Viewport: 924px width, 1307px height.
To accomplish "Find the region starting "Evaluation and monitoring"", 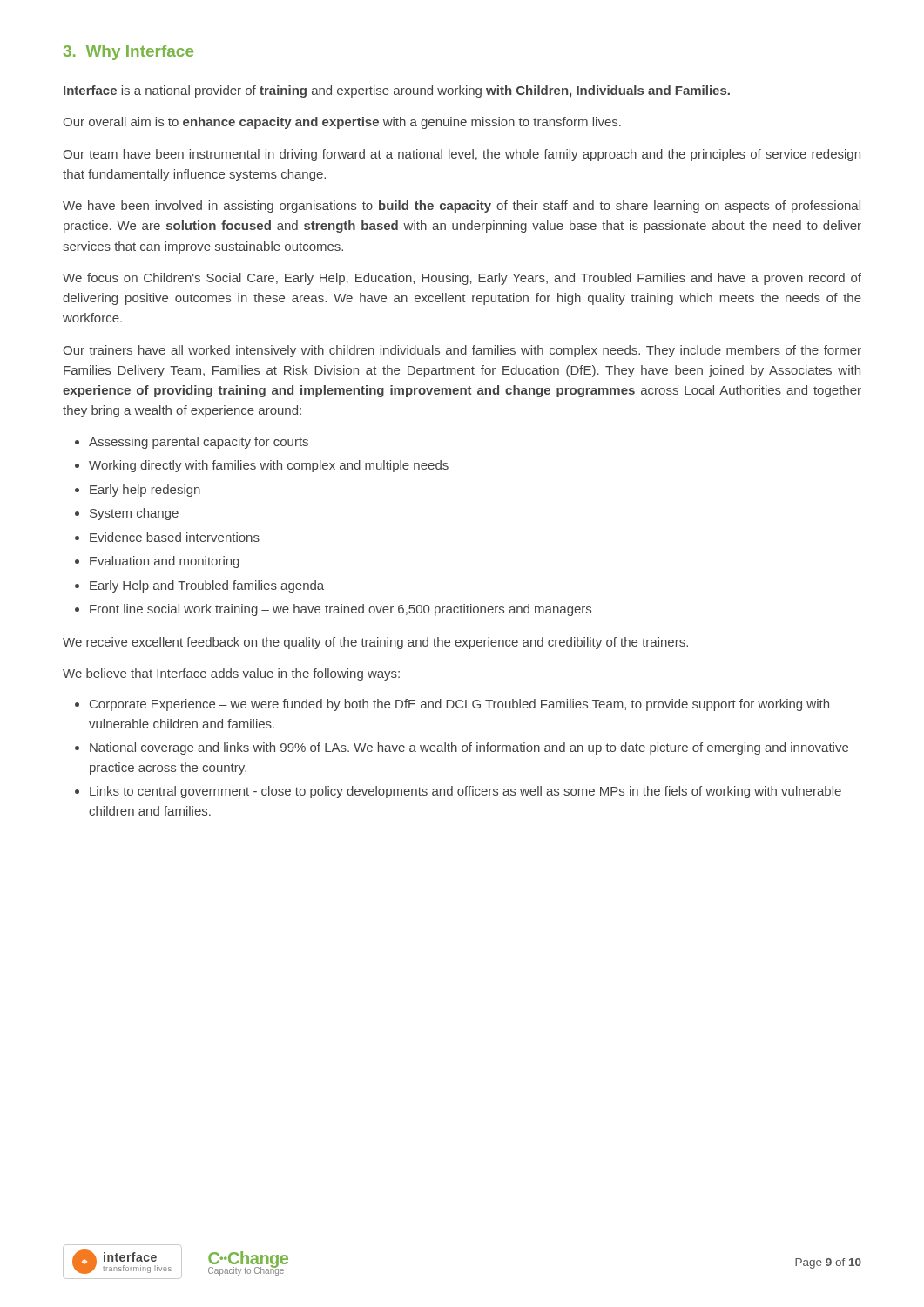I will 164,561.
